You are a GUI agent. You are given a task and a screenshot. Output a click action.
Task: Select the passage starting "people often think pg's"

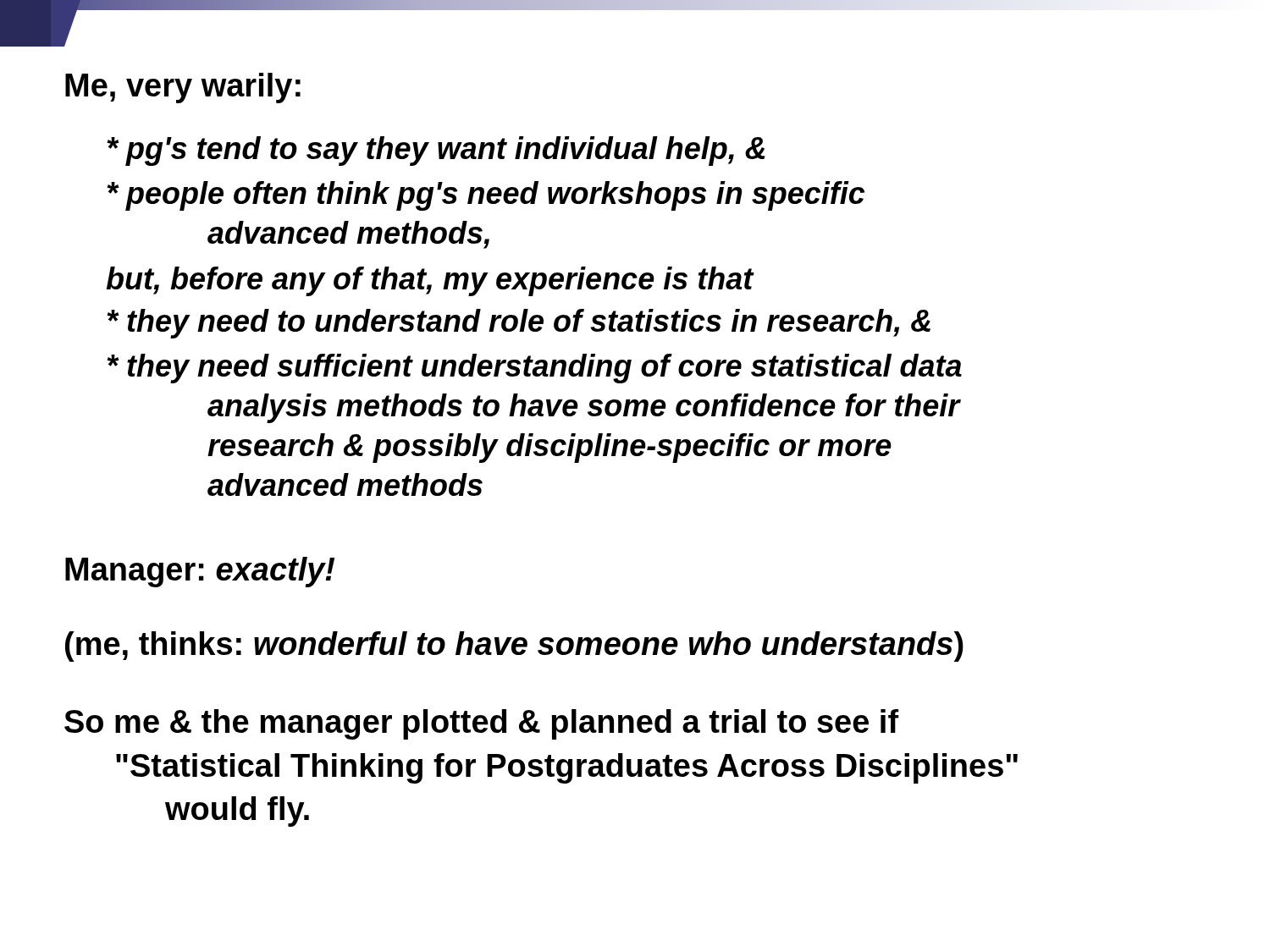coord(485,213)
